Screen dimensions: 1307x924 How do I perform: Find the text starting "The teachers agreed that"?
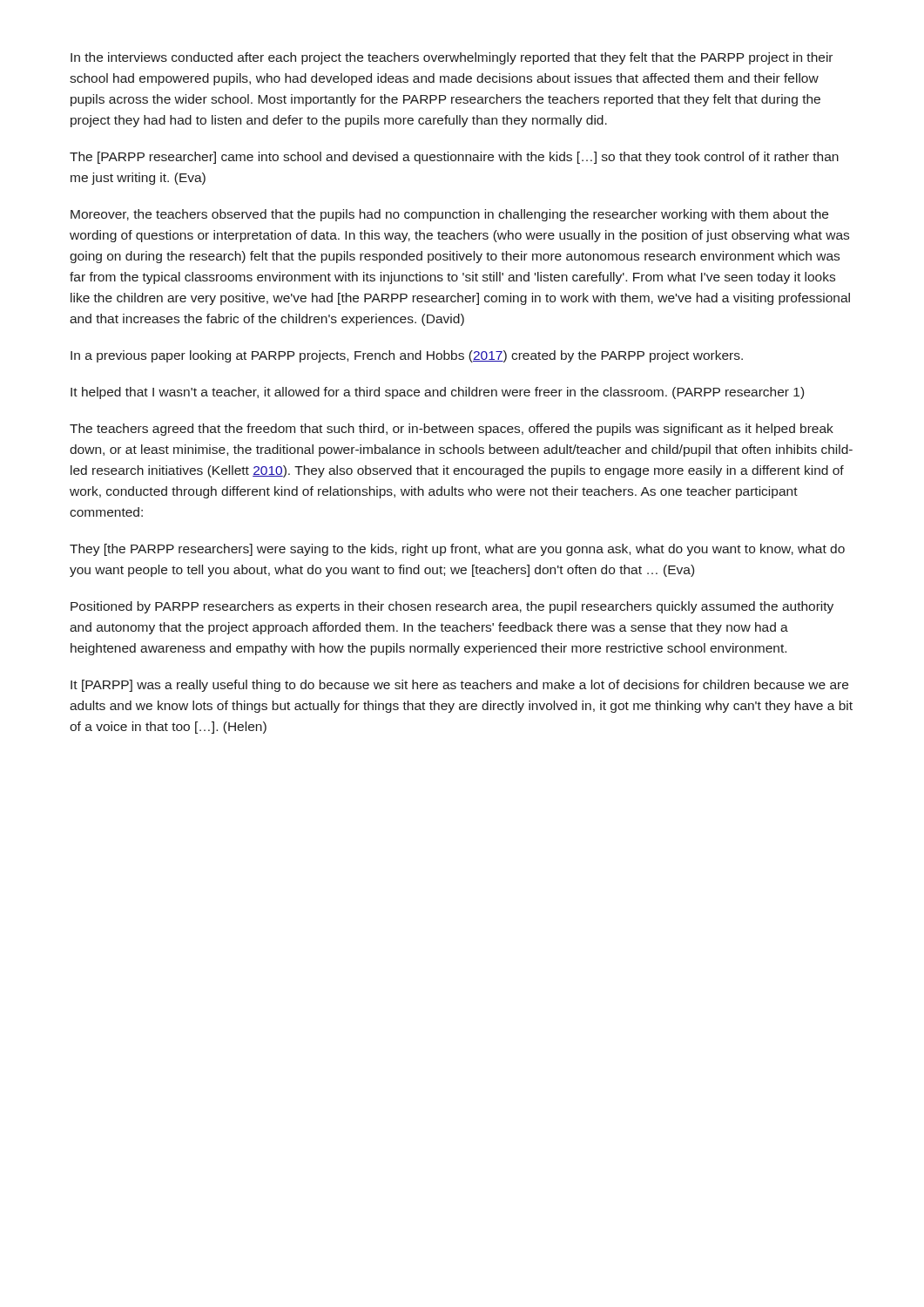click(461, 470)
